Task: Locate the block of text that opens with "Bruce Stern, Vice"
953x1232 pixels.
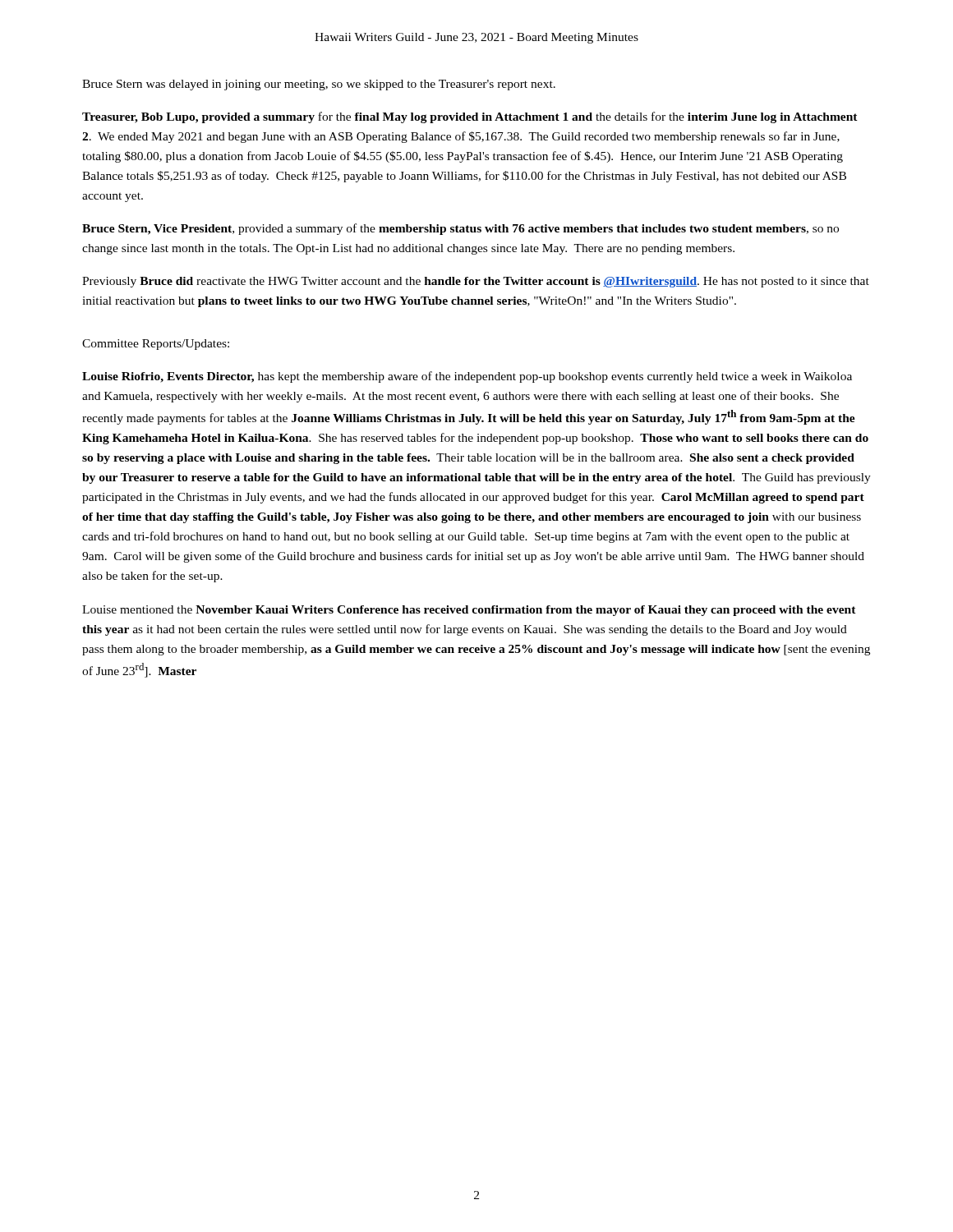Action: pos(461,238)
